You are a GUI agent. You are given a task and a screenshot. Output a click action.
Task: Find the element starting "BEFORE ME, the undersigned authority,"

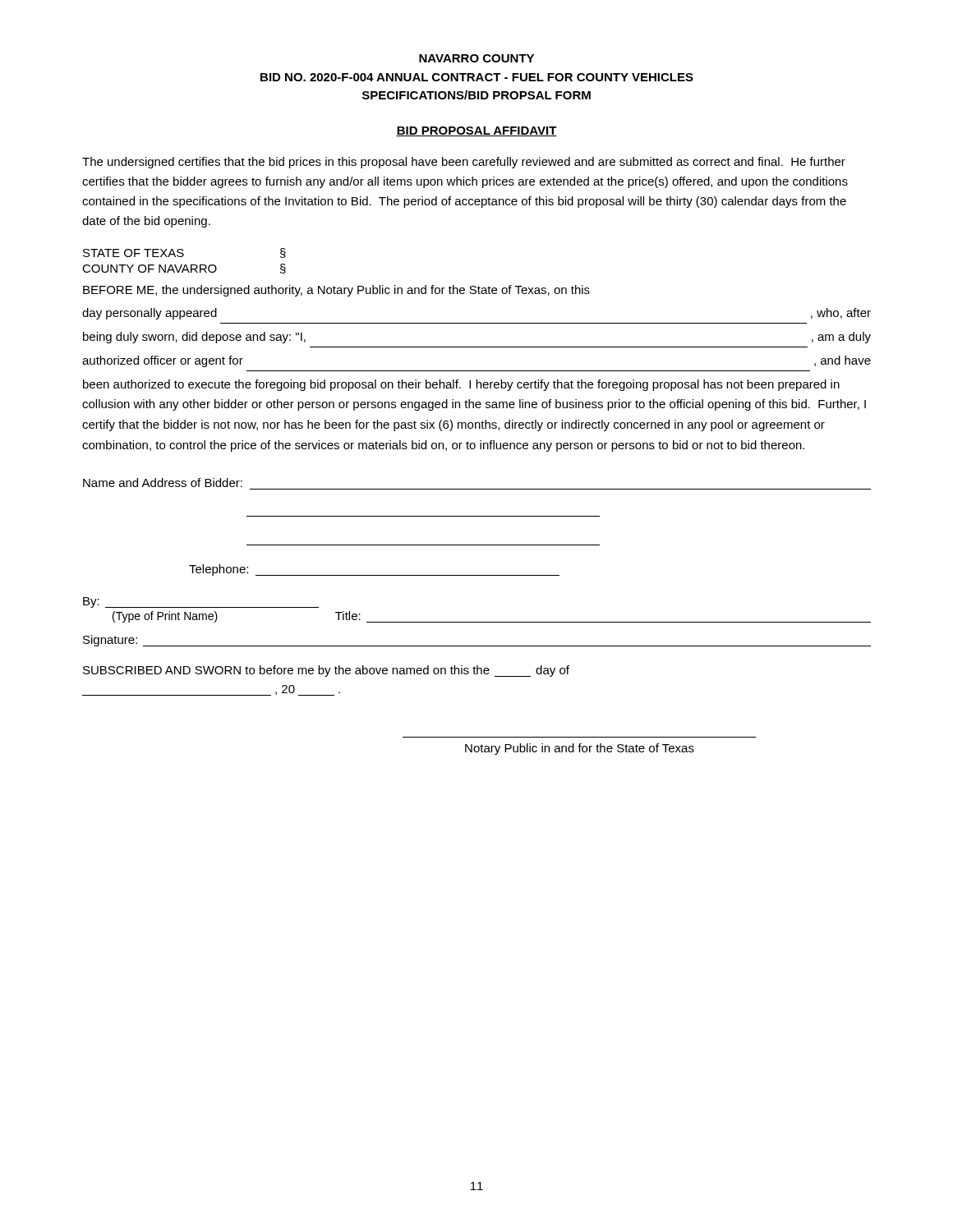(476, 368)
